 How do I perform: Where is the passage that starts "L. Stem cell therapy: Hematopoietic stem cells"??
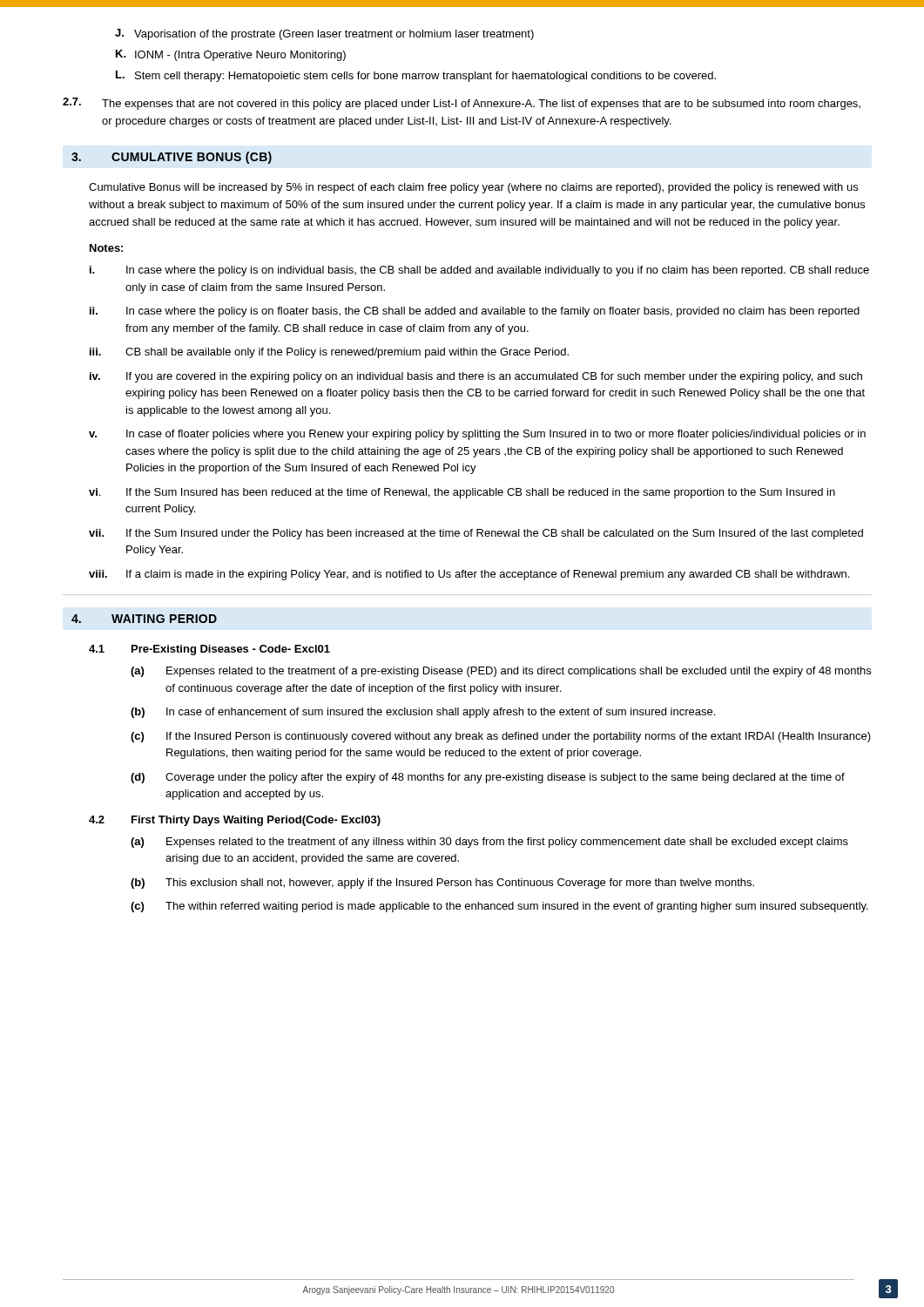pos(416,76)
